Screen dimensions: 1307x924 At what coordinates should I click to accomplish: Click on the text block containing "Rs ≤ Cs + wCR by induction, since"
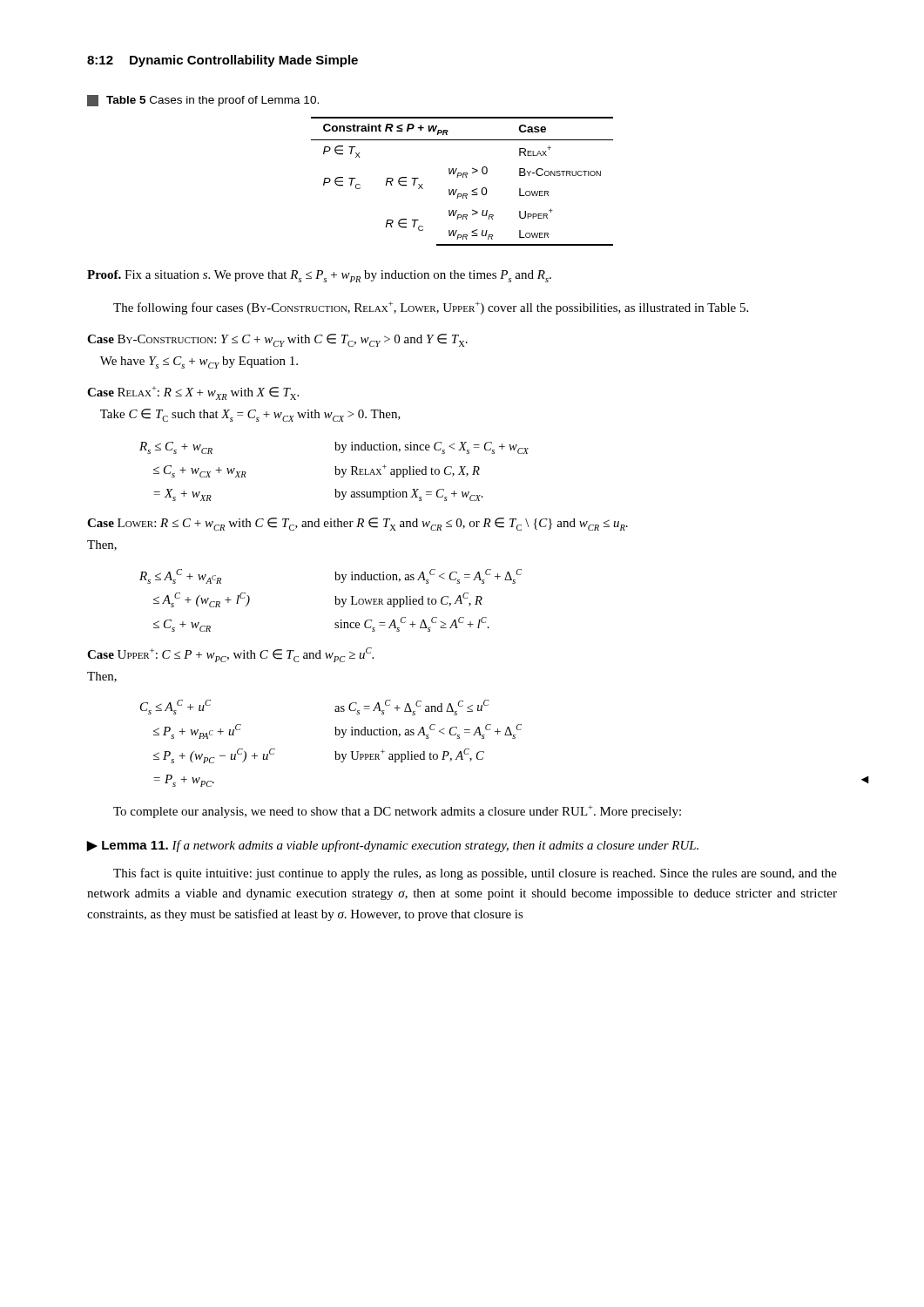coord(488,471)
